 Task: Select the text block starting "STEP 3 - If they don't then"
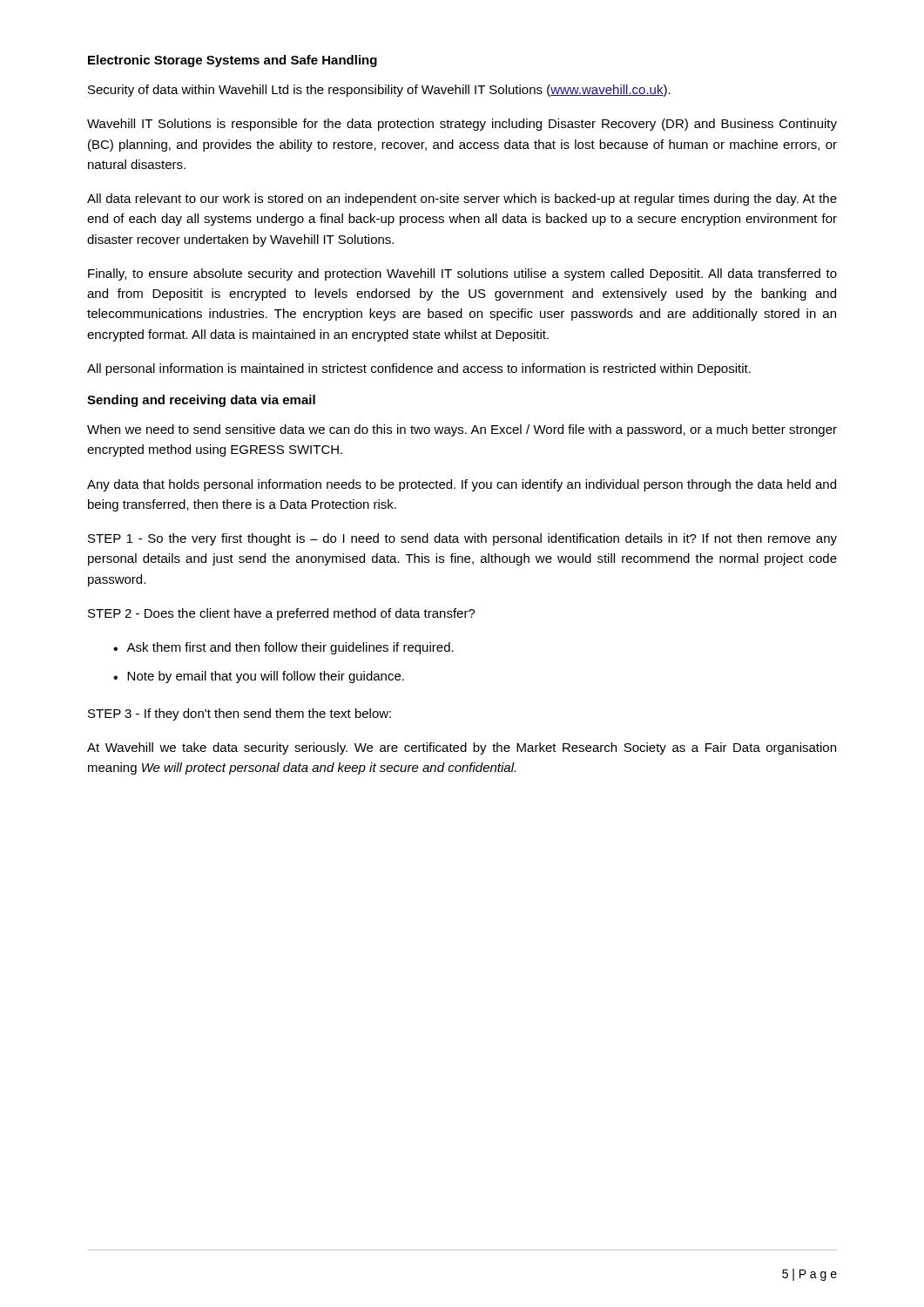pos(240,713)
